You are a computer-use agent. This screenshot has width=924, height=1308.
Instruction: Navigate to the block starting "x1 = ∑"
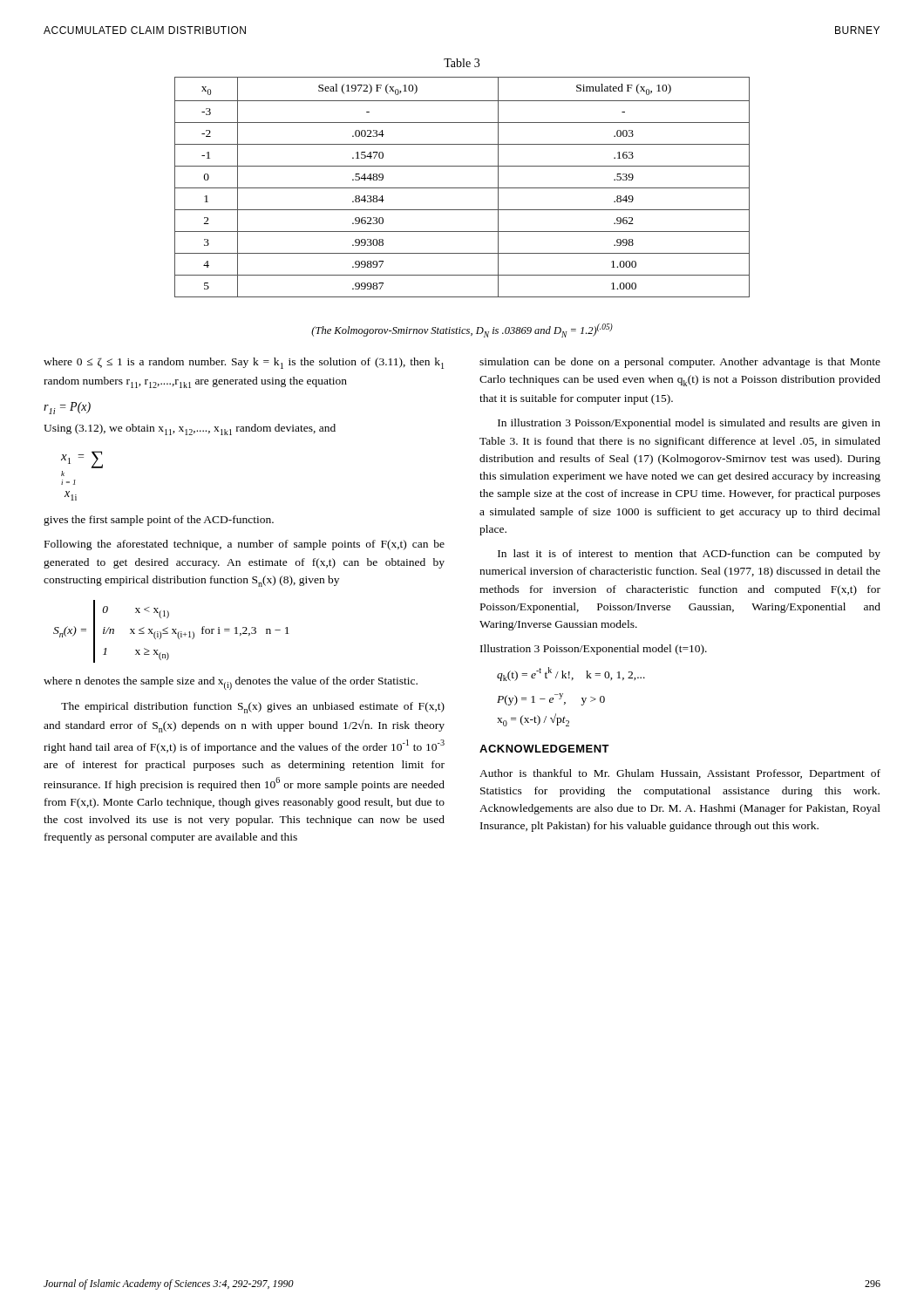tap(82, 460)
